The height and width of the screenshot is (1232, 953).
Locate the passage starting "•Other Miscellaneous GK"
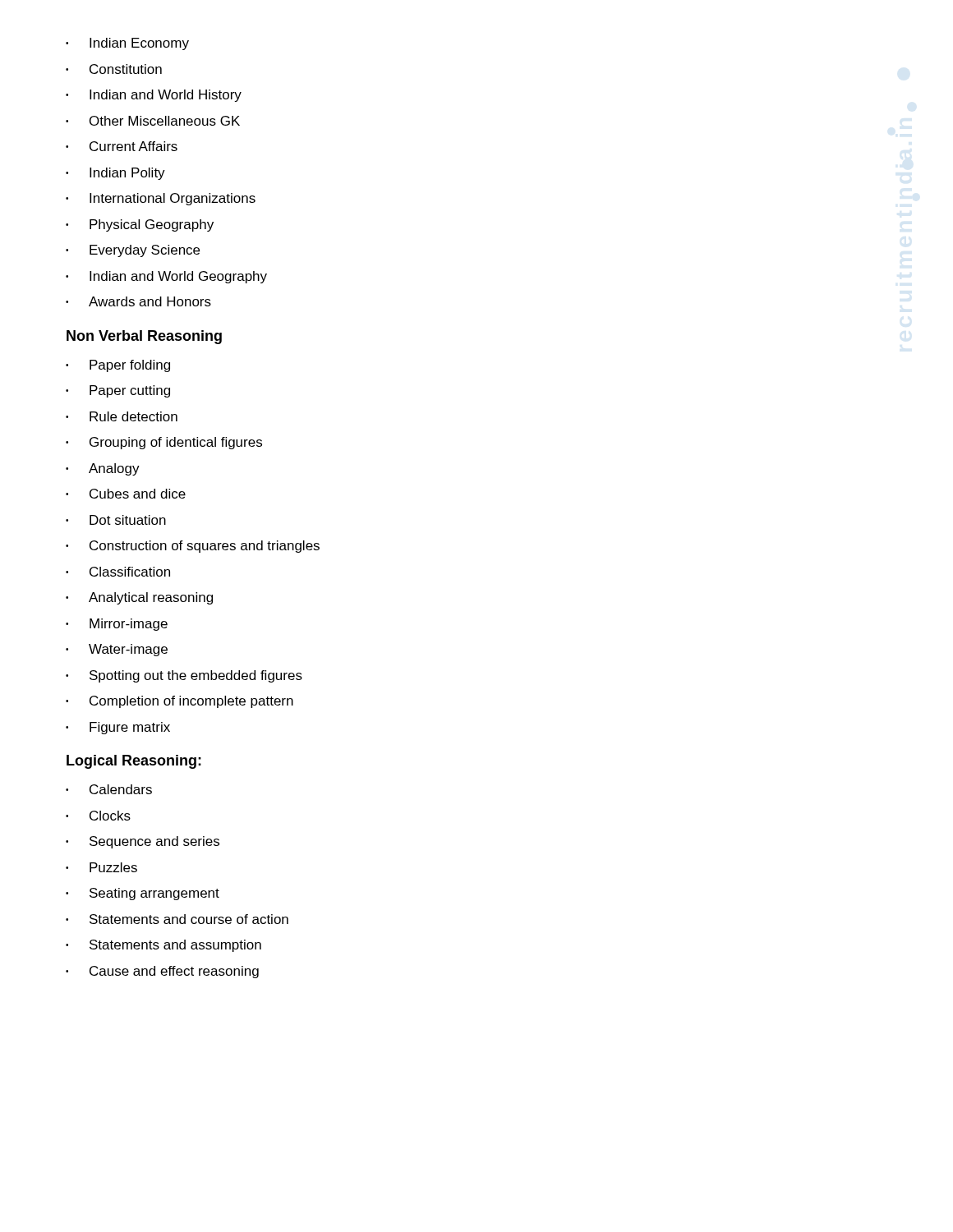(x=153, y=121)
